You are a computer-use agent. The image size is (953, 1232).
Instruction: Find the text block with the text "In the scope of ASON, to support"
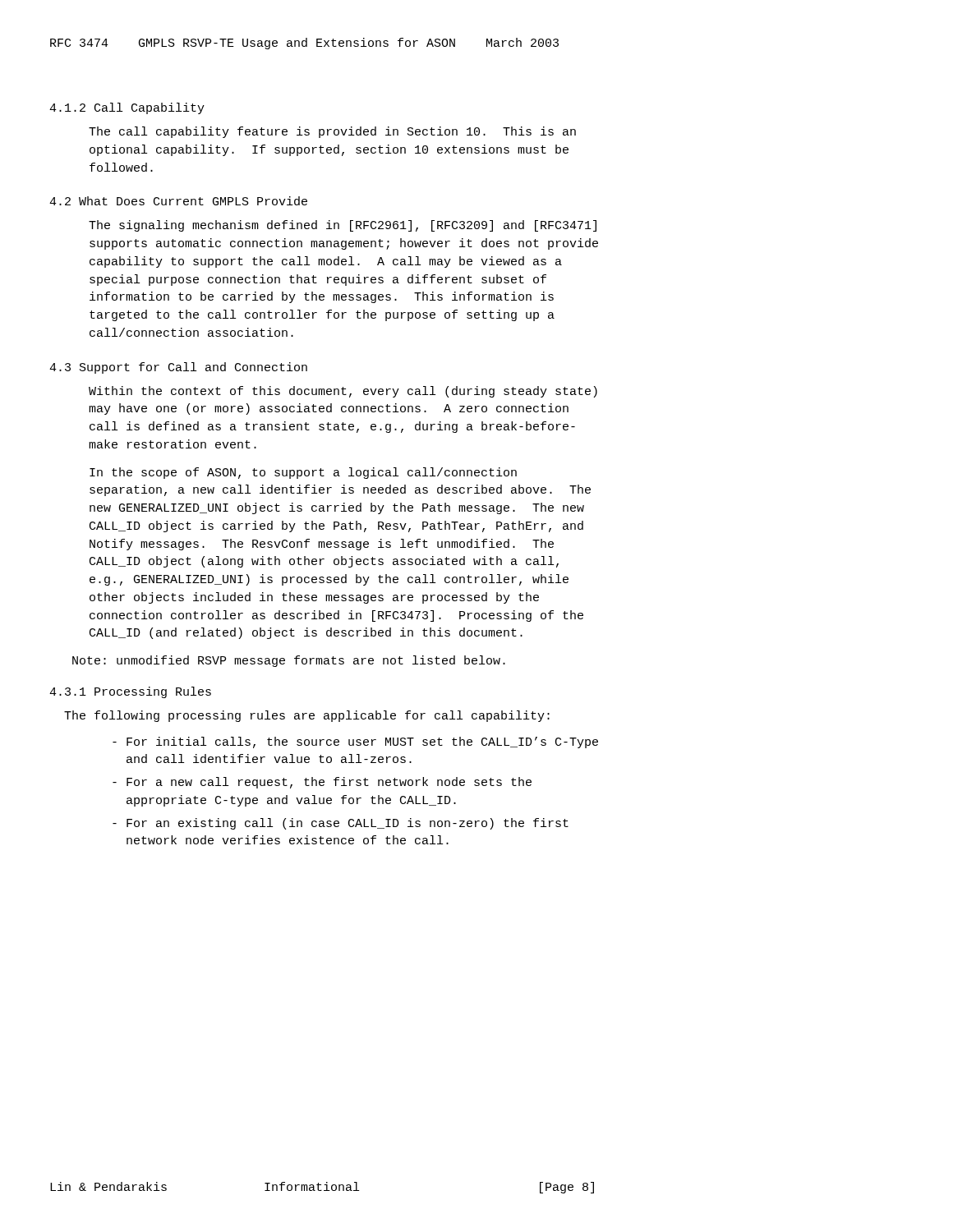340,553
